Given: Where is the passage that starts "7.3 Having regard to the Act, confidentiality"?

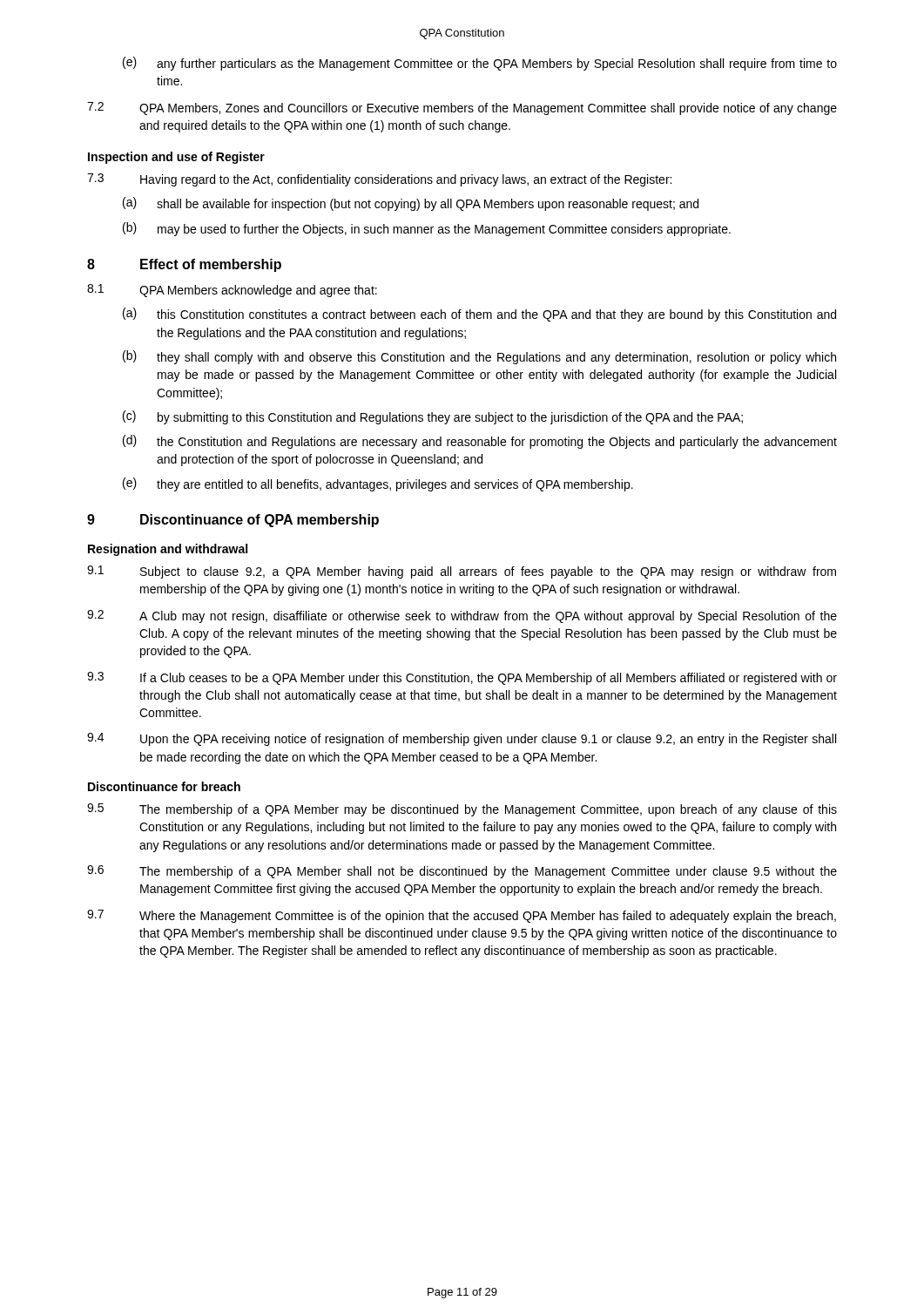Looking at the screenshot, I should (462, 180).
